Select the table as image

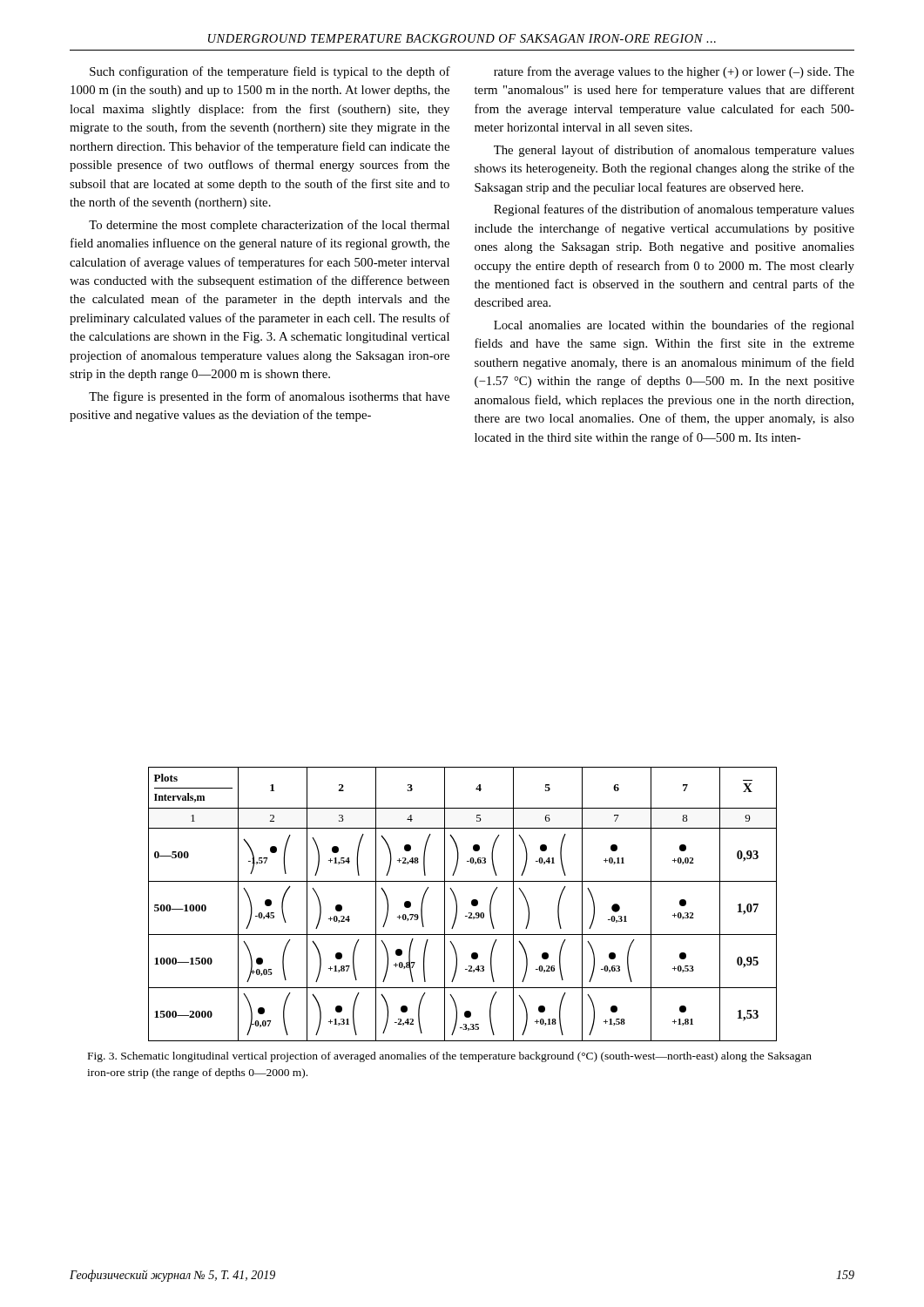(x=462, y=904)
